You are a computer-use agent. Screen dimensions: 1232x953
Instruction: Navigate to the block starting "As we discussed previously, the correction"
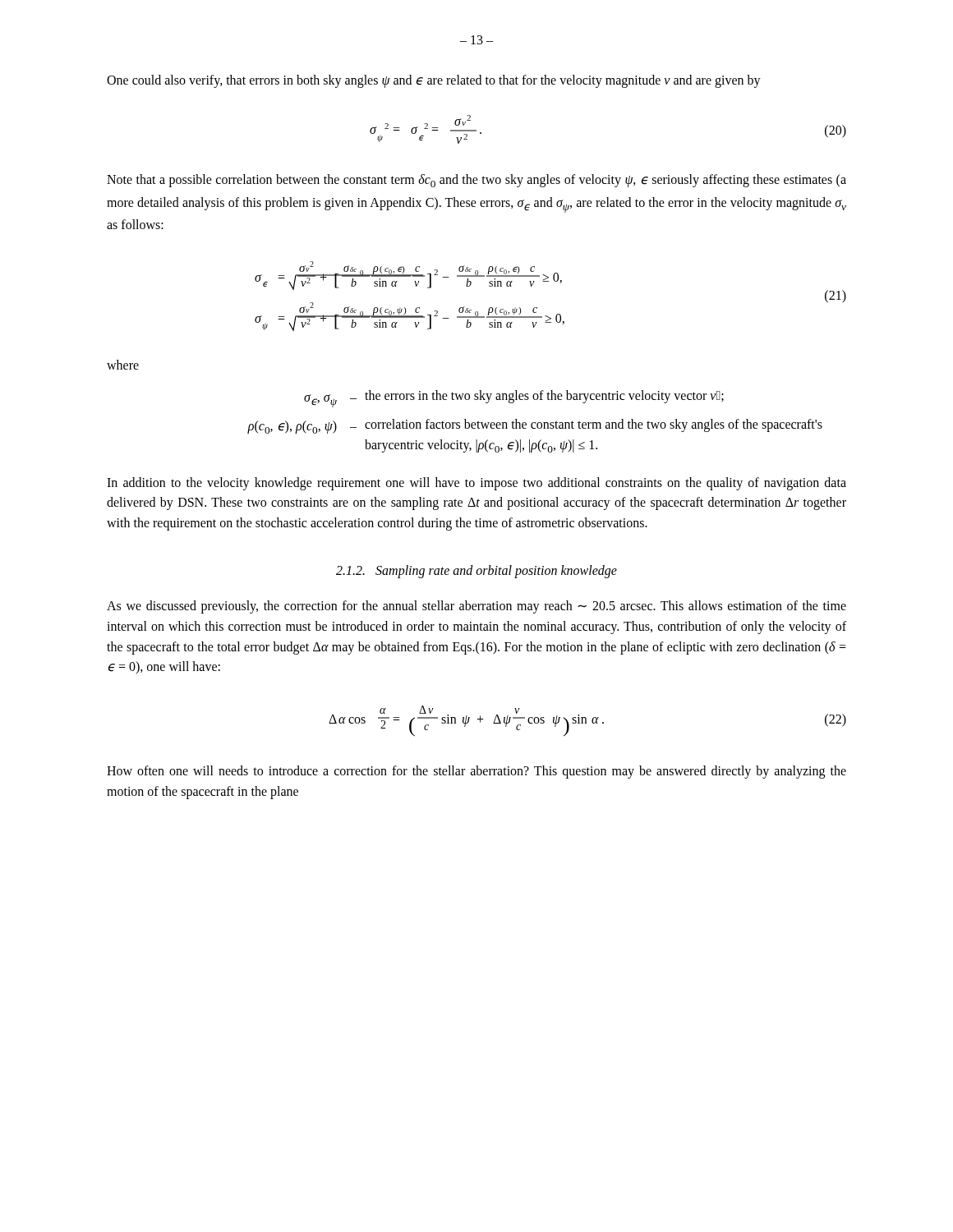click(x=476, y=636)
